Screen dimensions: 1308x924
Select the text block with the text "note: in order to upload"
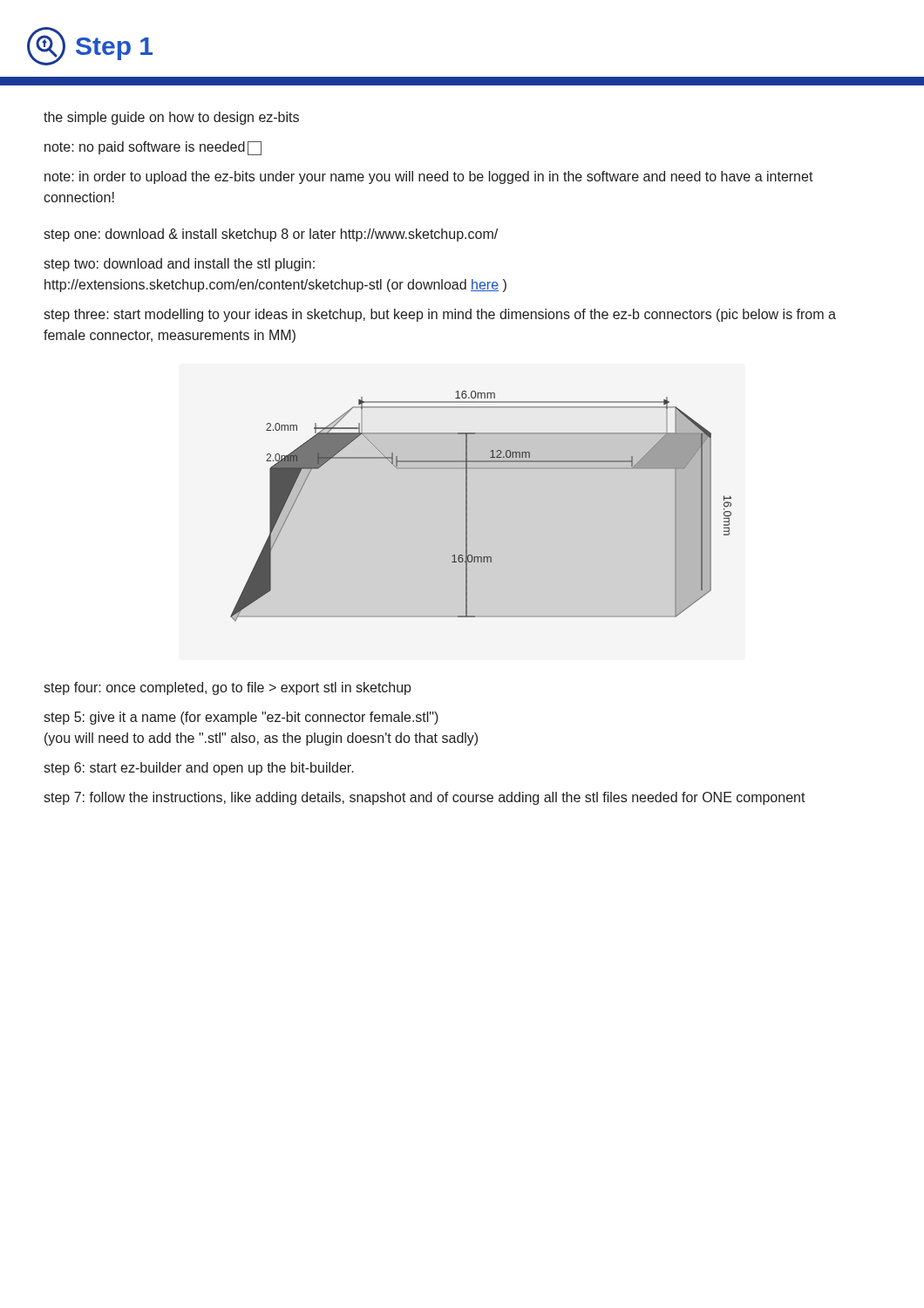pos(428,187)
